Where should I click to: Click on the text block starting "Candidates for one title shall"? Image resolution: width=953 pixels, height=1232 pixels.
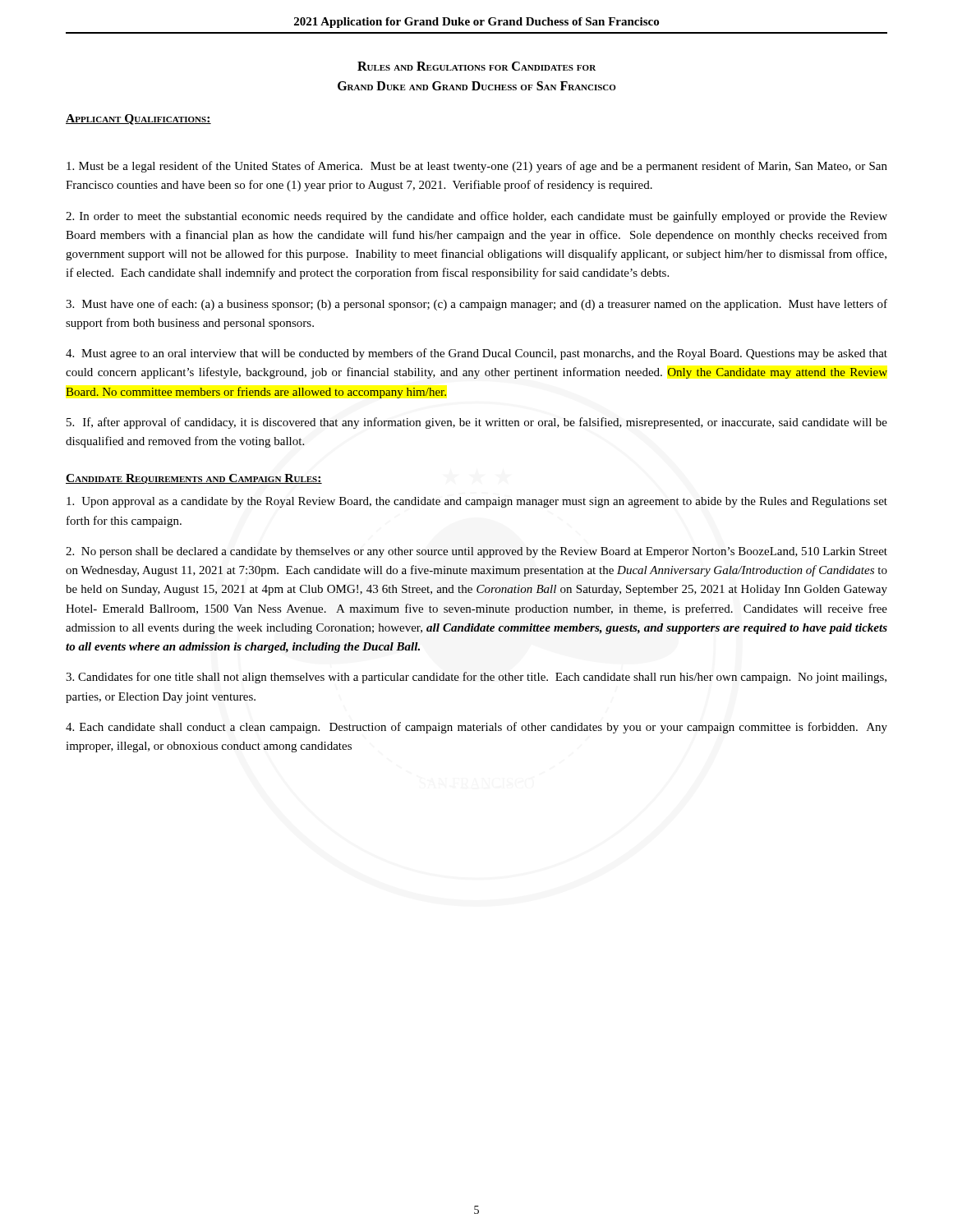click(x=476, y=687)
